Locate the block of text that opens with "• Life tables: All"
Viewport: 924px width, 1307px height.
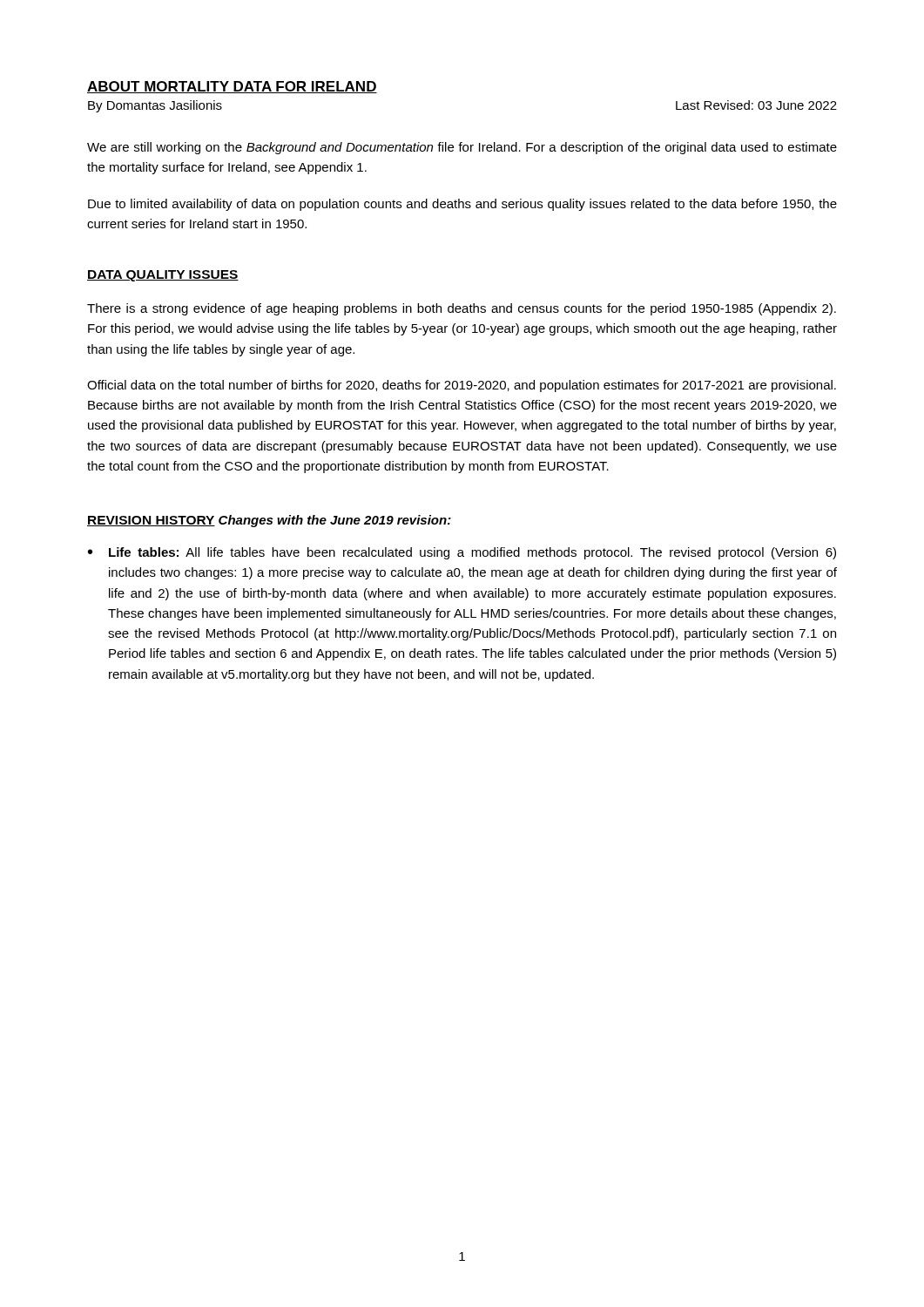click(x=462, y=613)
